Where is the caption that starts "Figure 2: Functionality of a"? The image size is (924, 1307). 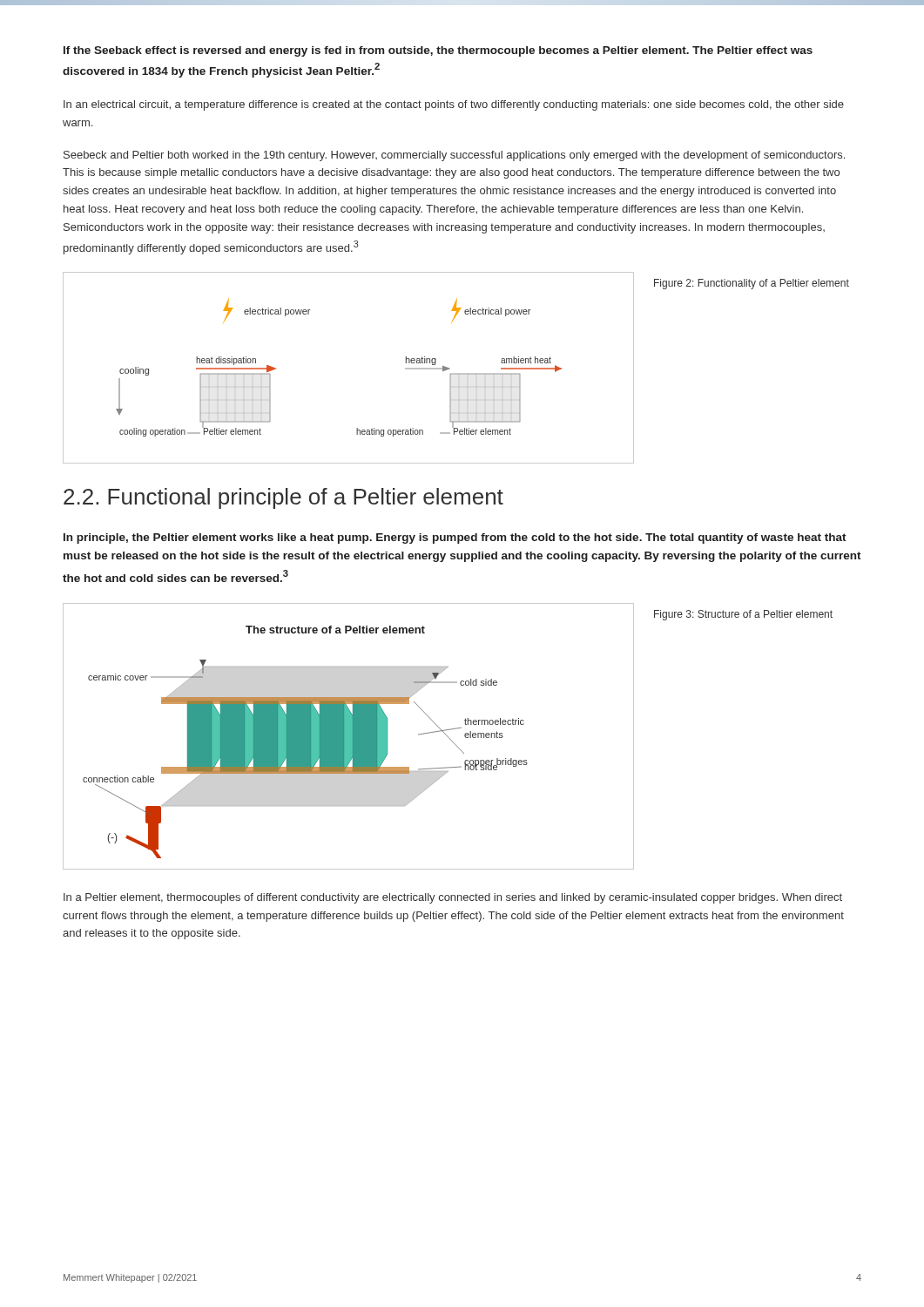(x=751, y=283)
